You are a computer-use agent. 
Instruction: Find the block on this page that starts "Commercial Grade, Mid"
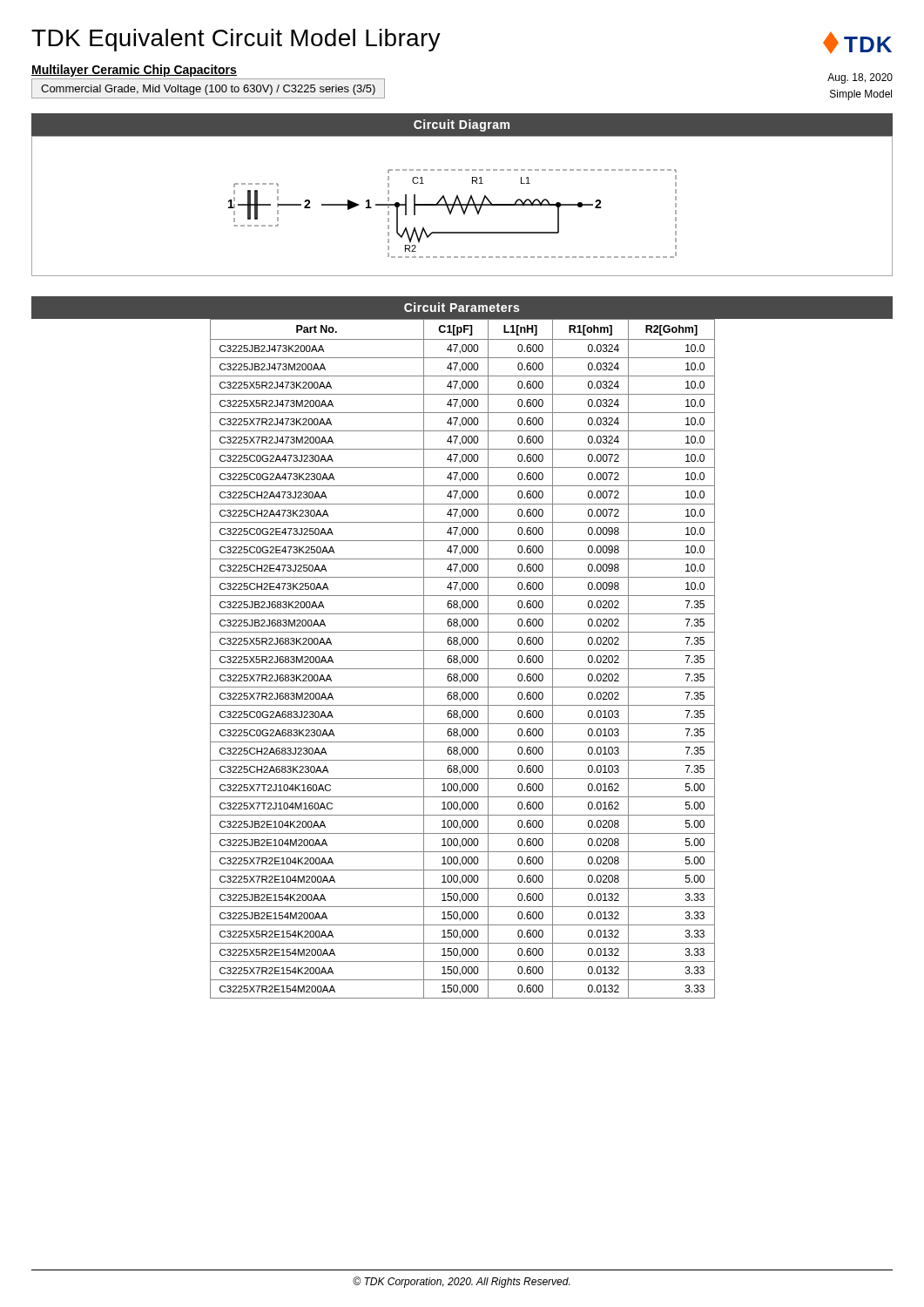tap(208, 88)
